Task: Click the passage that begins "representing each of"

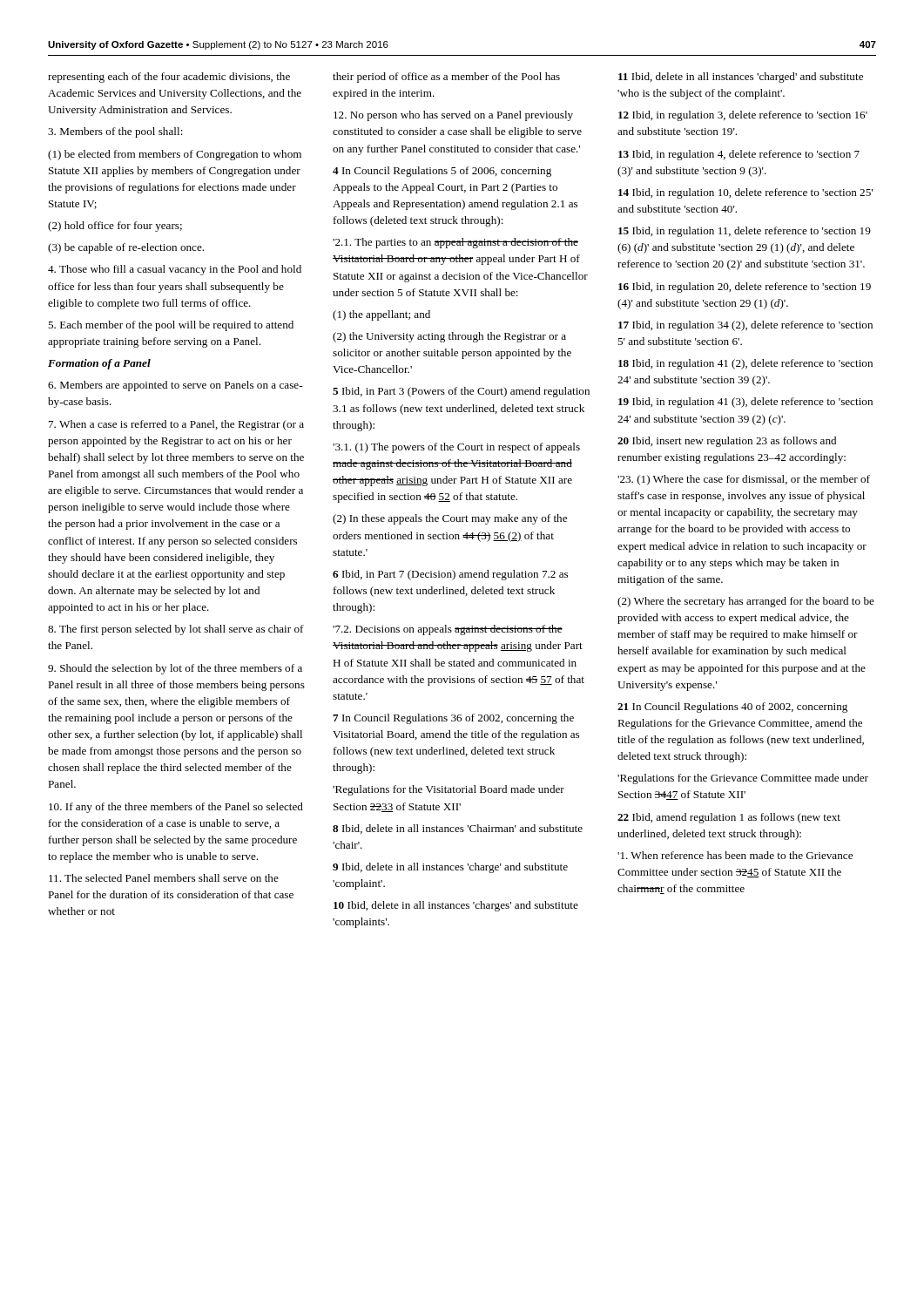Action: (177, 104)
